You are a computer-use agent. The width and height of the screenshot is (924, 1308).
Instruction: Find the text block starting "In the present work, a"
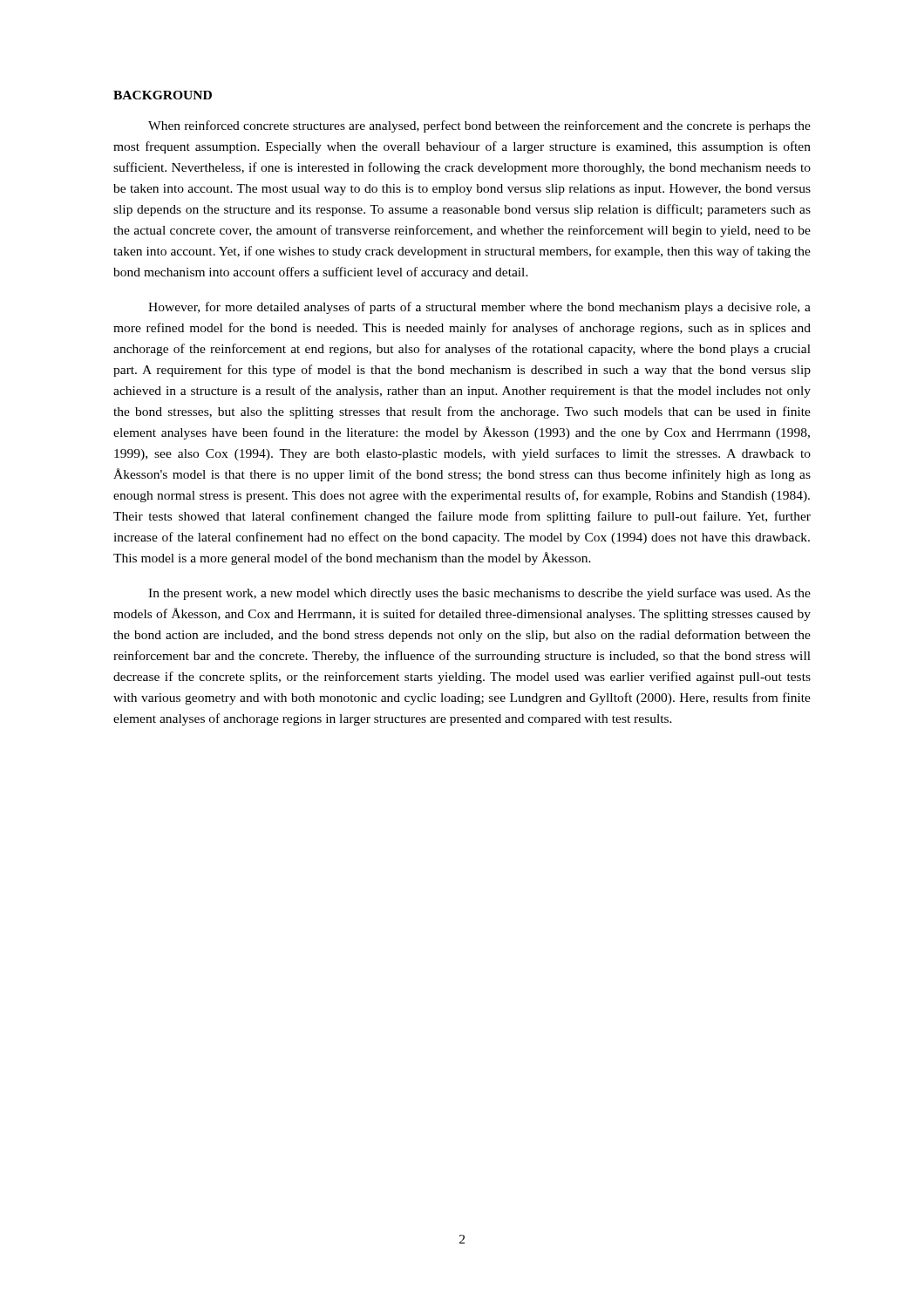click(462, 656)
